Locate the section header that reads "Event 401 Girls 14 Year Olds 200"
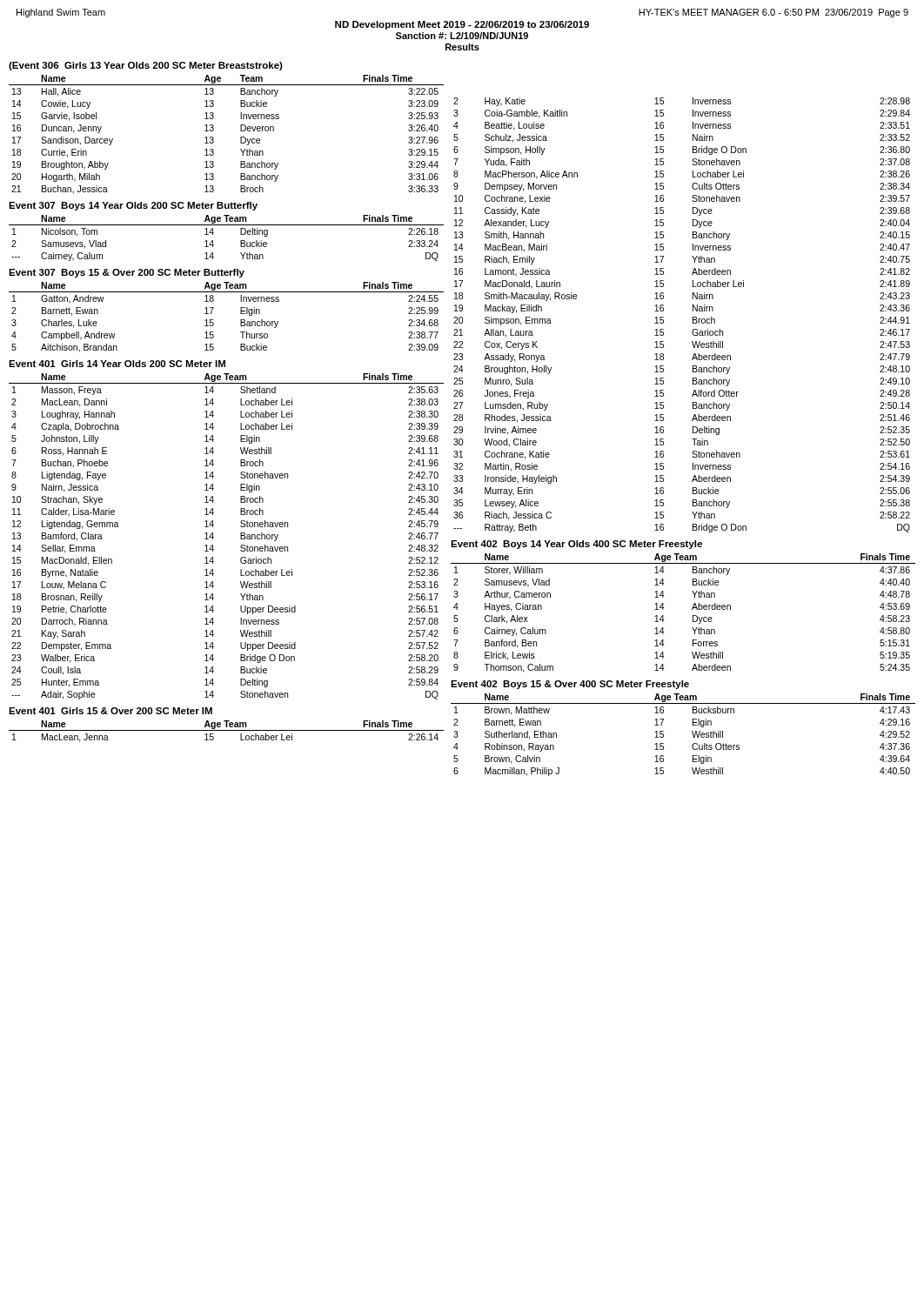Viewport: 924px width, 1305px height. pos(117,364)
